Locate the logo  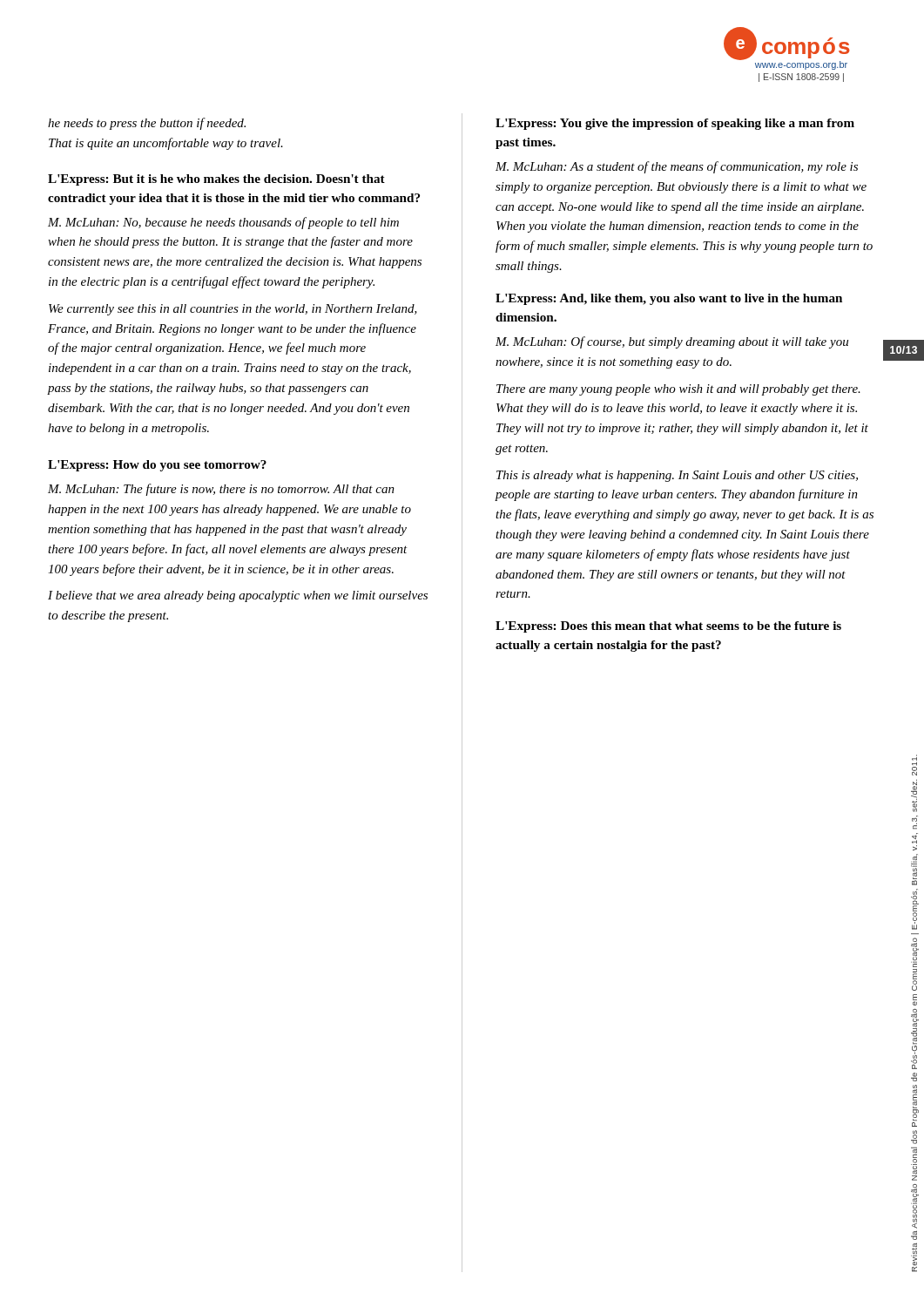pos(802,56)
